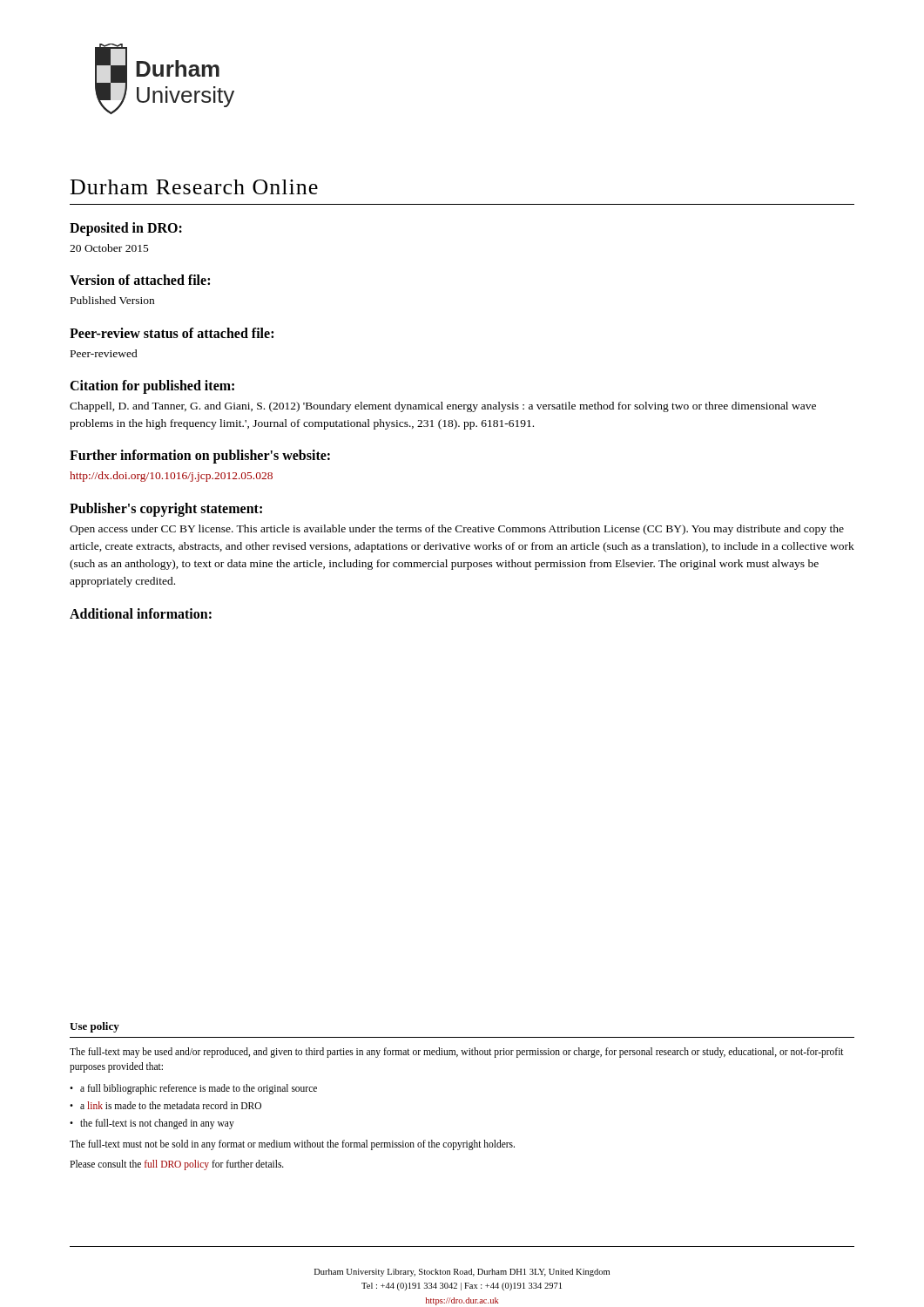The image size is (924, 1307).
Task: Where does it say "Published Version"?
Action: point(112,300)
